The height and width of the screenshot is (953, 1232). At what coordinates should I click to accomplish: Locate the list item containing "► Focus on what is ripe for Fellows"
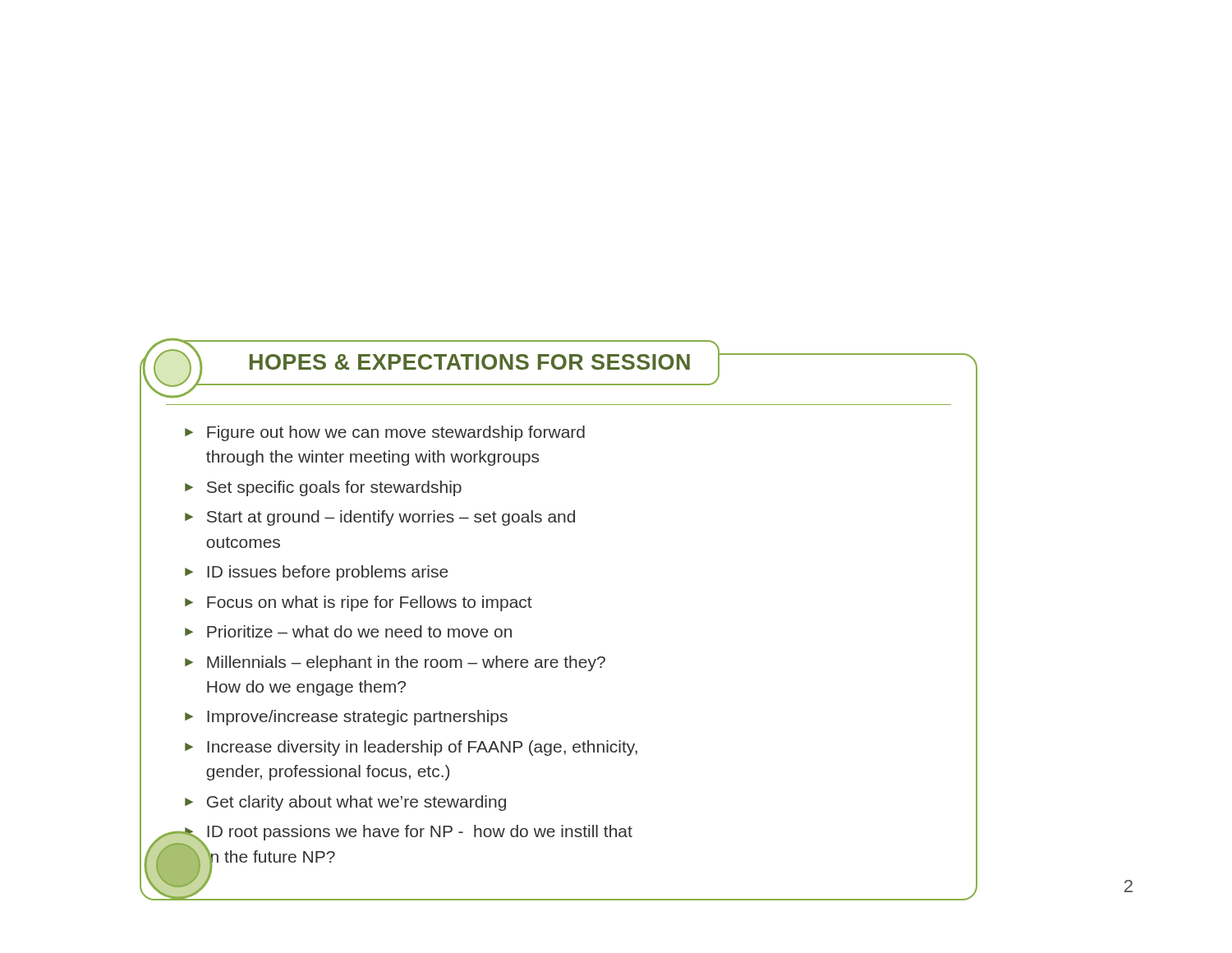coord(359,603)
